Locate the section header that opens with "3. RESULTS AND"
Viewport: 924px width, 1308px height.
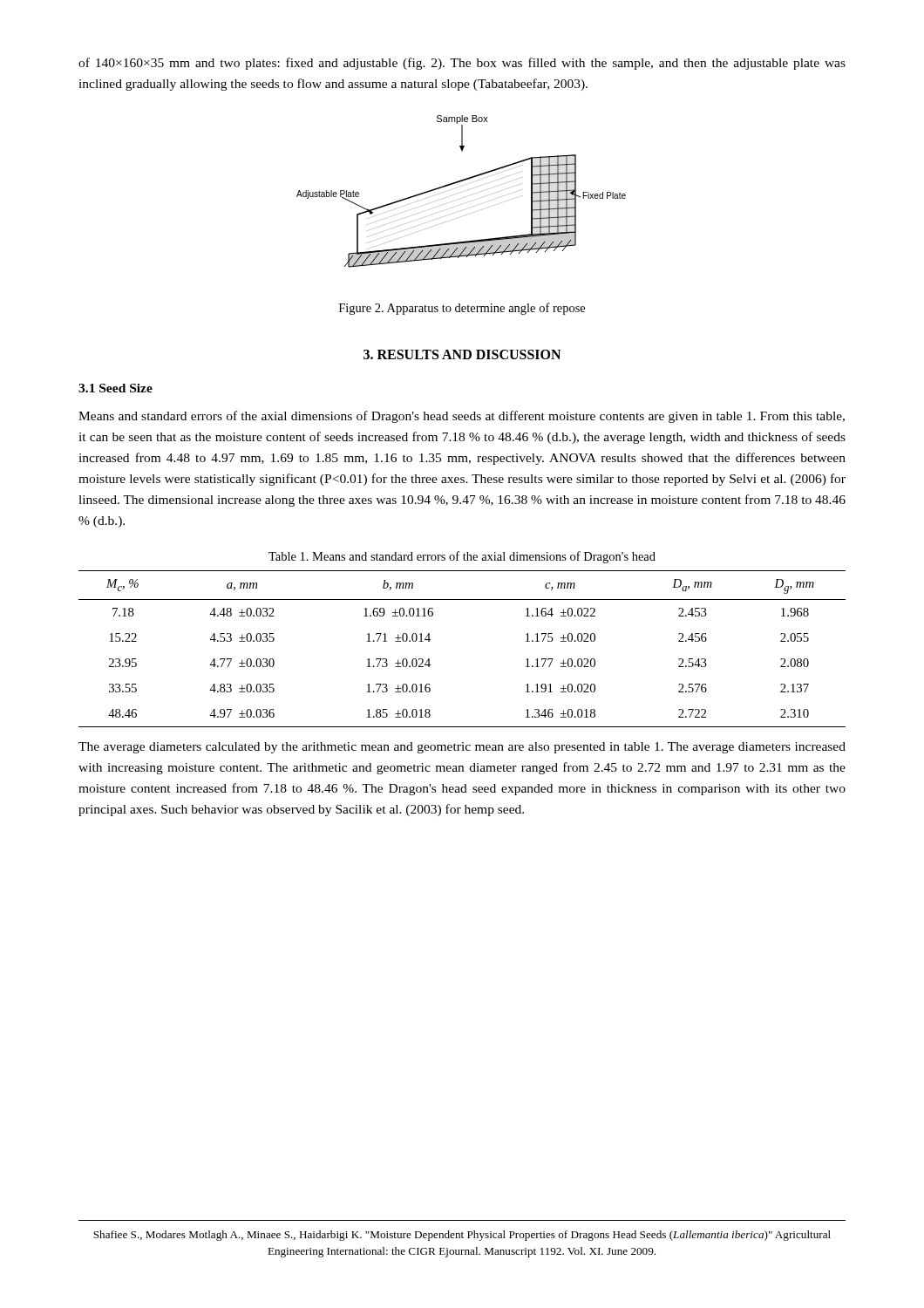[x=462, y=354]
